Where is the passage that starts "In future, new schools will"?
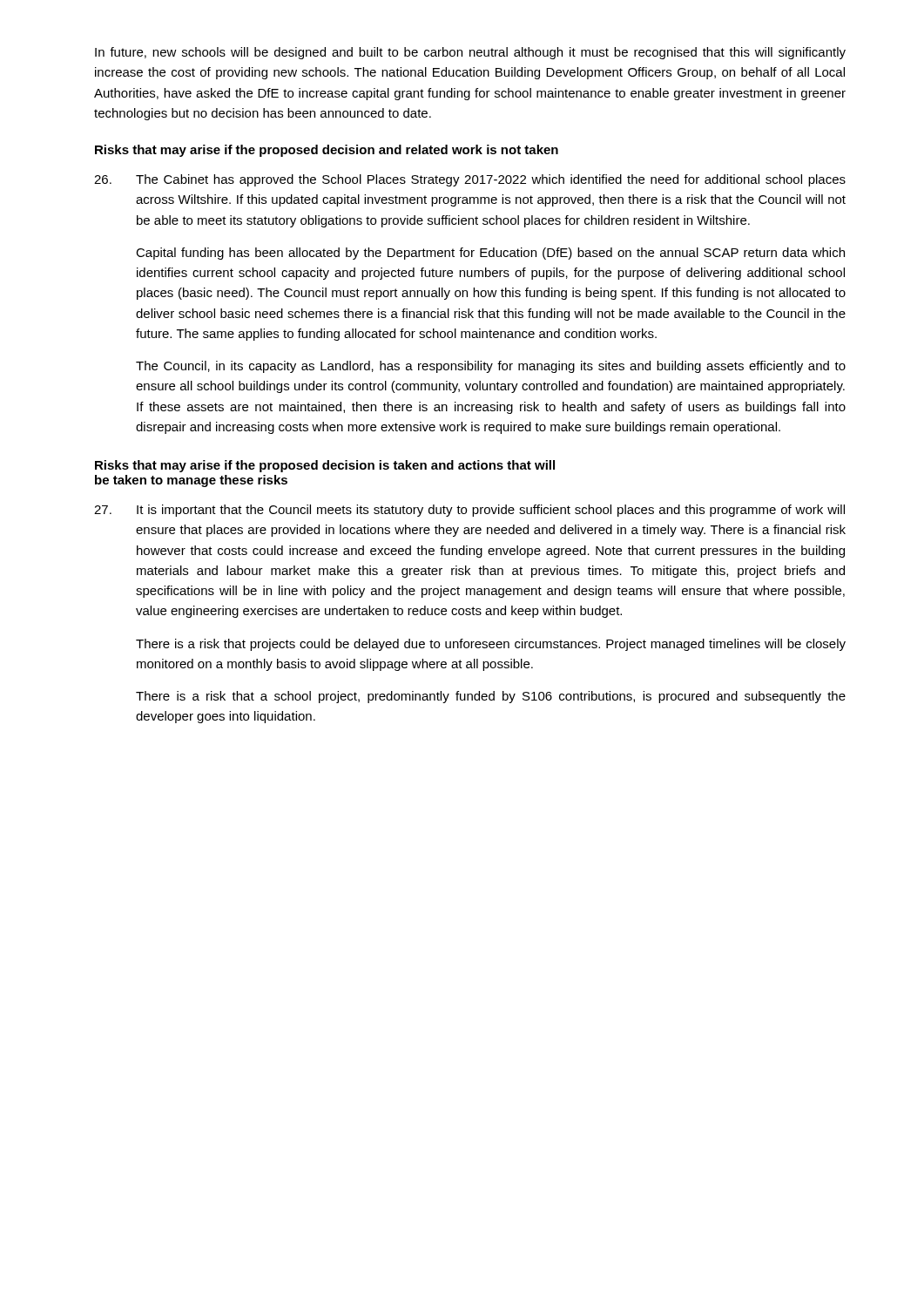This screenshot has height=1307, width=924. [470, 82]
